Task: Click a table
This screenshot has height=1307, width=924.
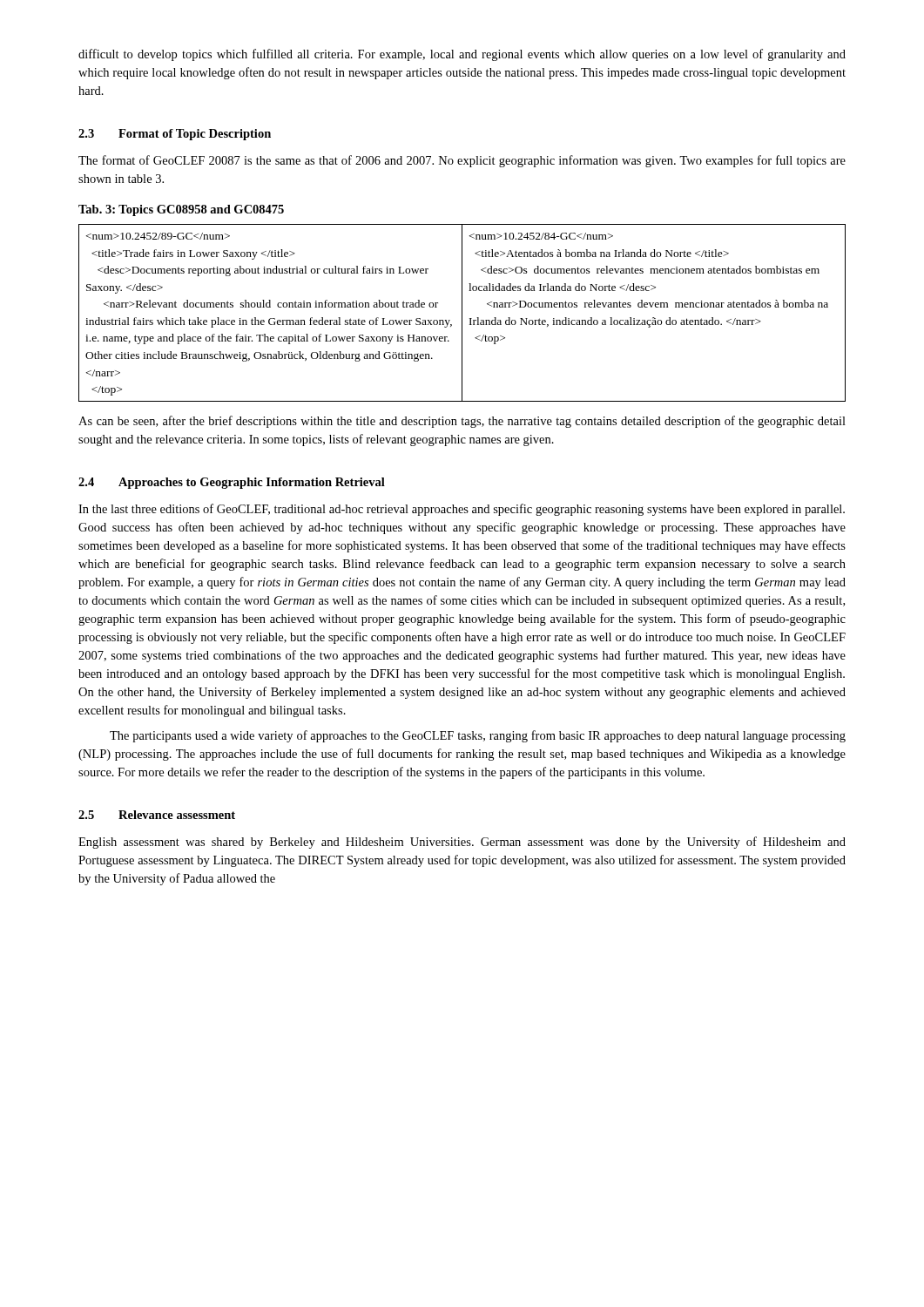Action: click(x=462, y=313)
